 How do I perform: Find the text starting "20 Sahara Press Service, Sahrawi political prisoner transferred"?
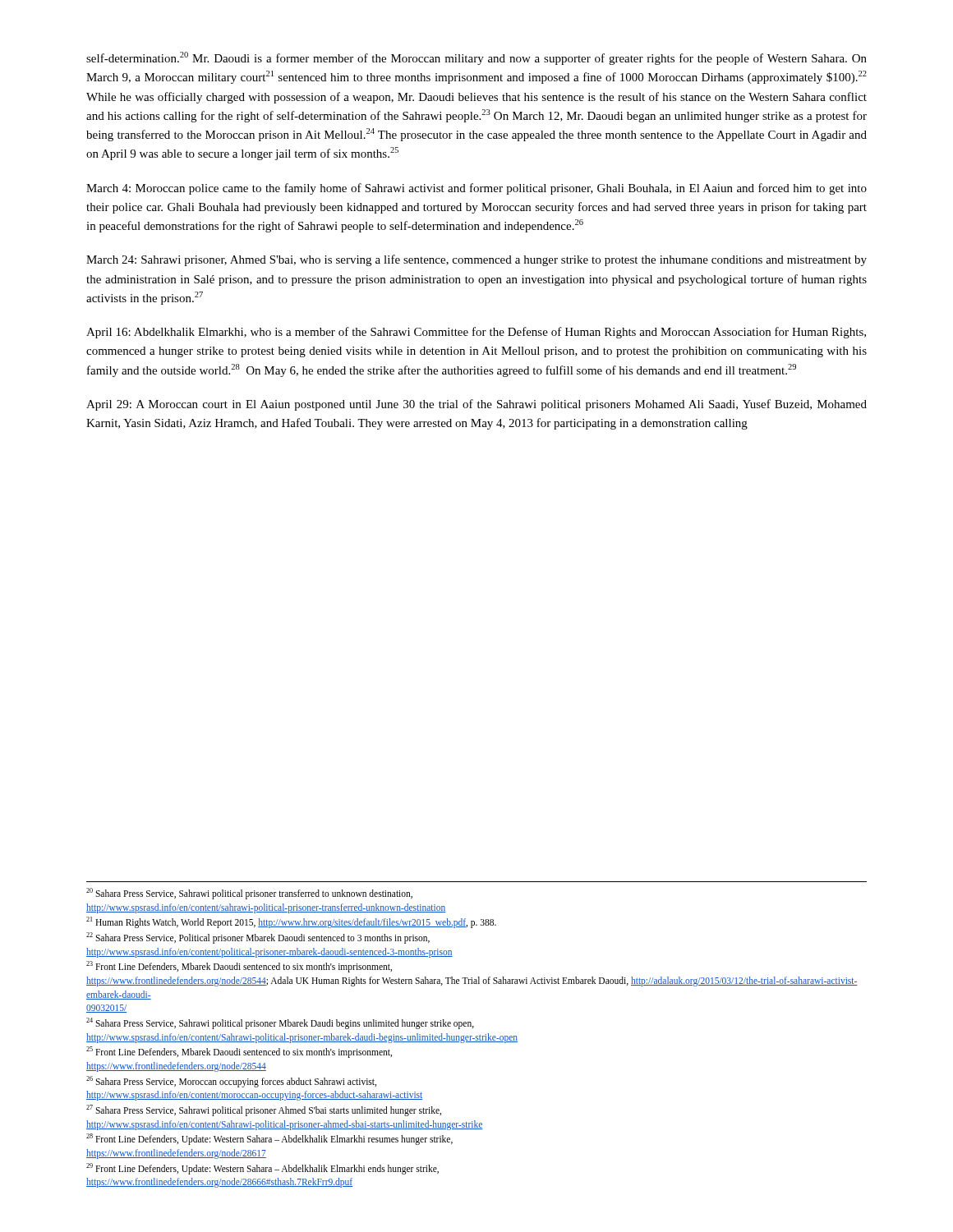click(266, 900)
